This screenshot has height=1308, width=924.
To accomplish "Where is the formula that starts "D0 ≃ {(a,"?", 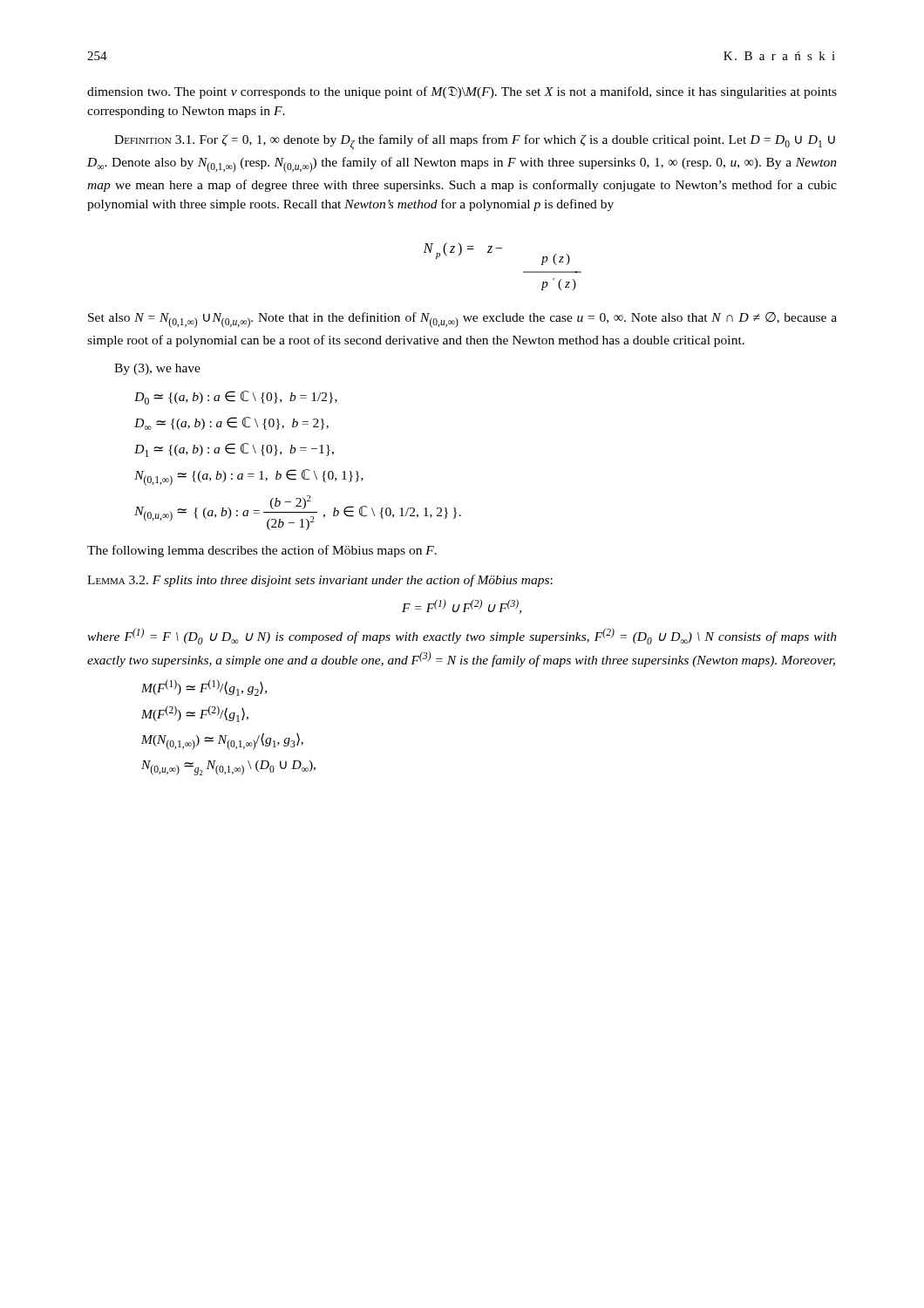I will 236,398.
